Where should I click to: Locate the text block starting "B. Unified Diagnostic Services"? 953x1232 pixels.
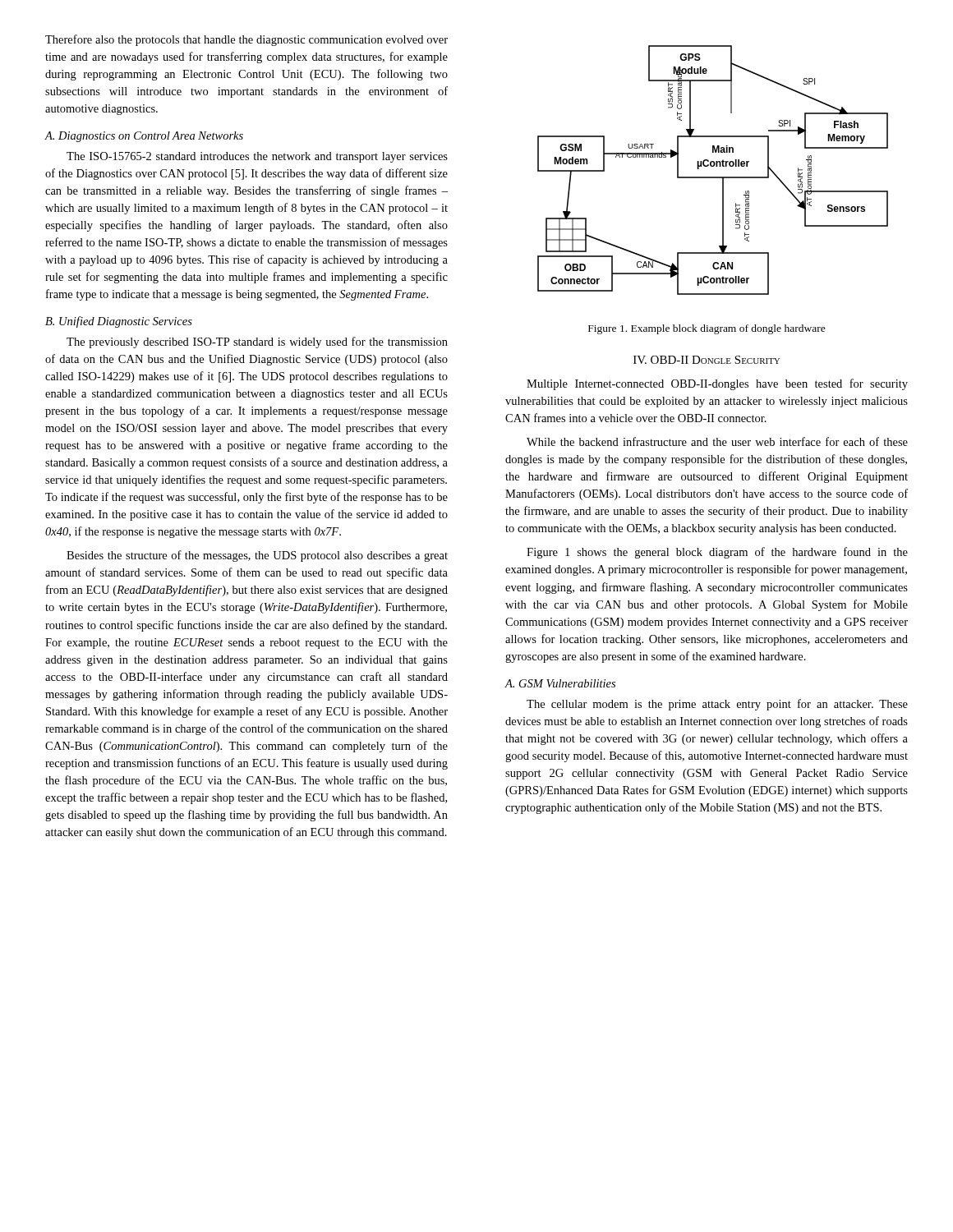pyautogui.click(x=119, y=322)
